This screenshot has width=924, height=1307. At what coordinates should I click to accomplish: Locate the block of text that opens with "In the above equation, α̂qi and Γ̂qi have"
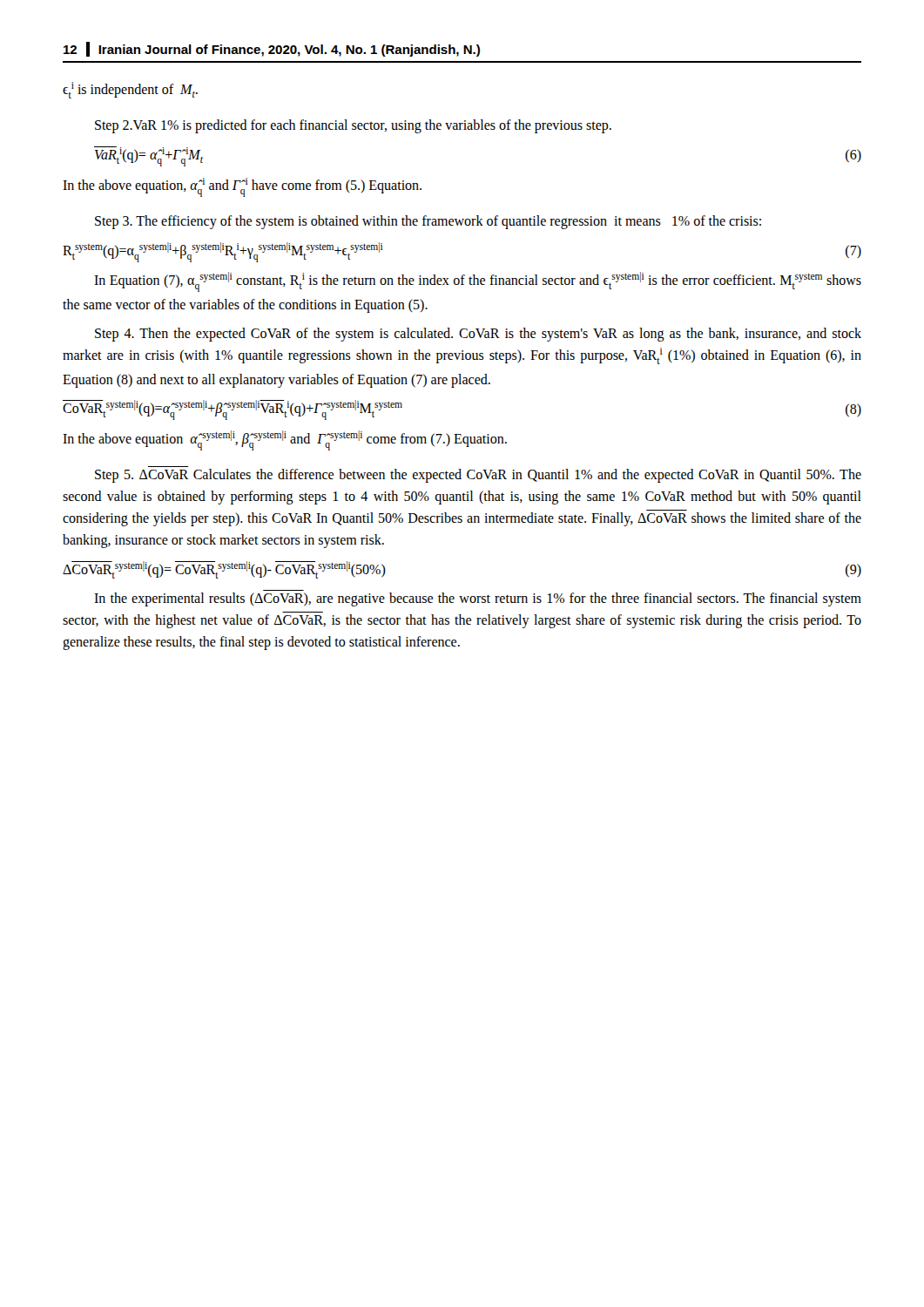click(243, 186)
